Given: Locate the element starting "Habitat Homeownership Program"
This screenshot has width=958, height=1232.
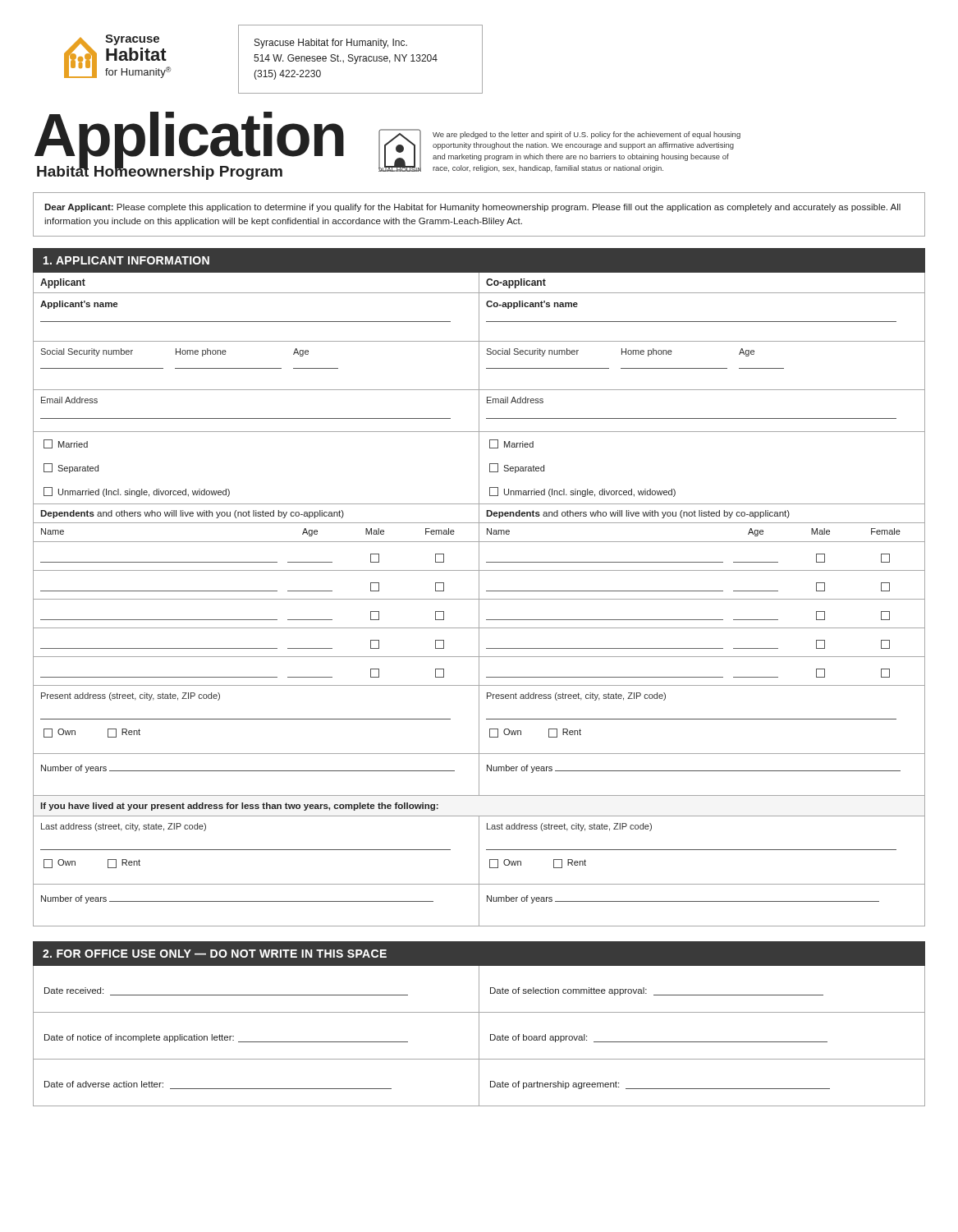Looking at the screenshot, I should (160, 171).
